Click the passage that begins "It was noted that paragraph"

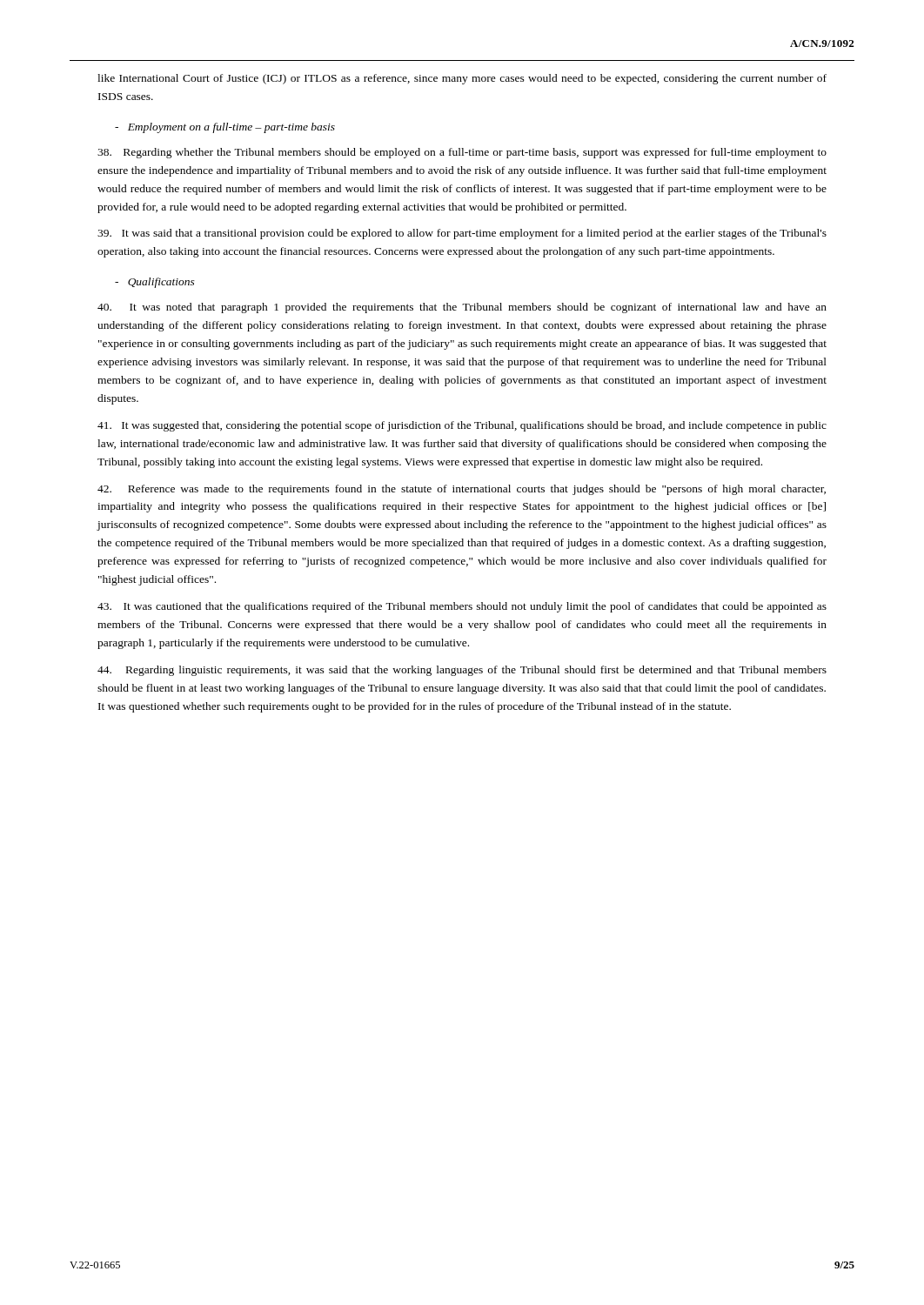tap(462, 353)
